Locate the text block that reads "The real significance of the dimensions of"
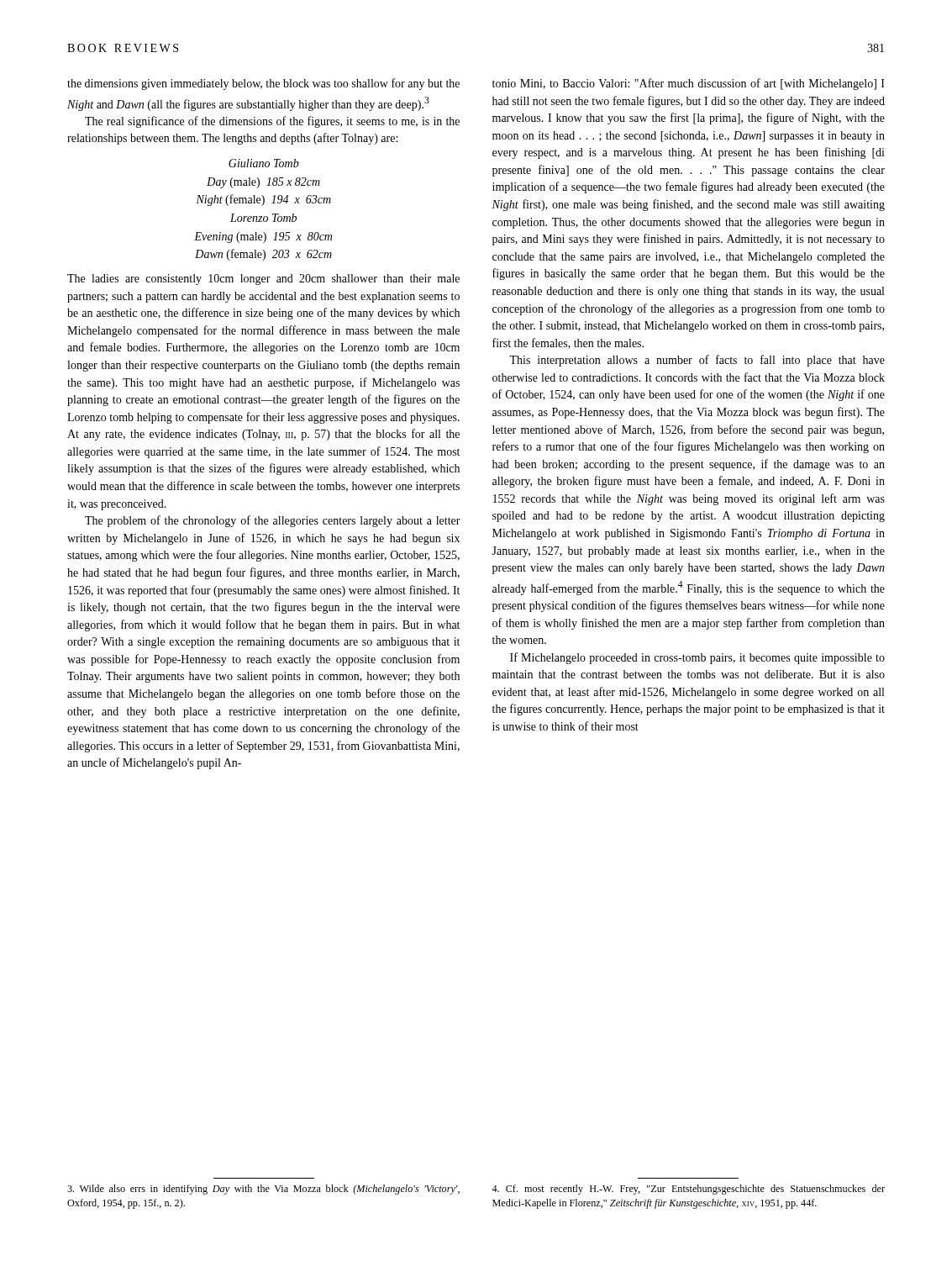 click(x=264, y=130)
